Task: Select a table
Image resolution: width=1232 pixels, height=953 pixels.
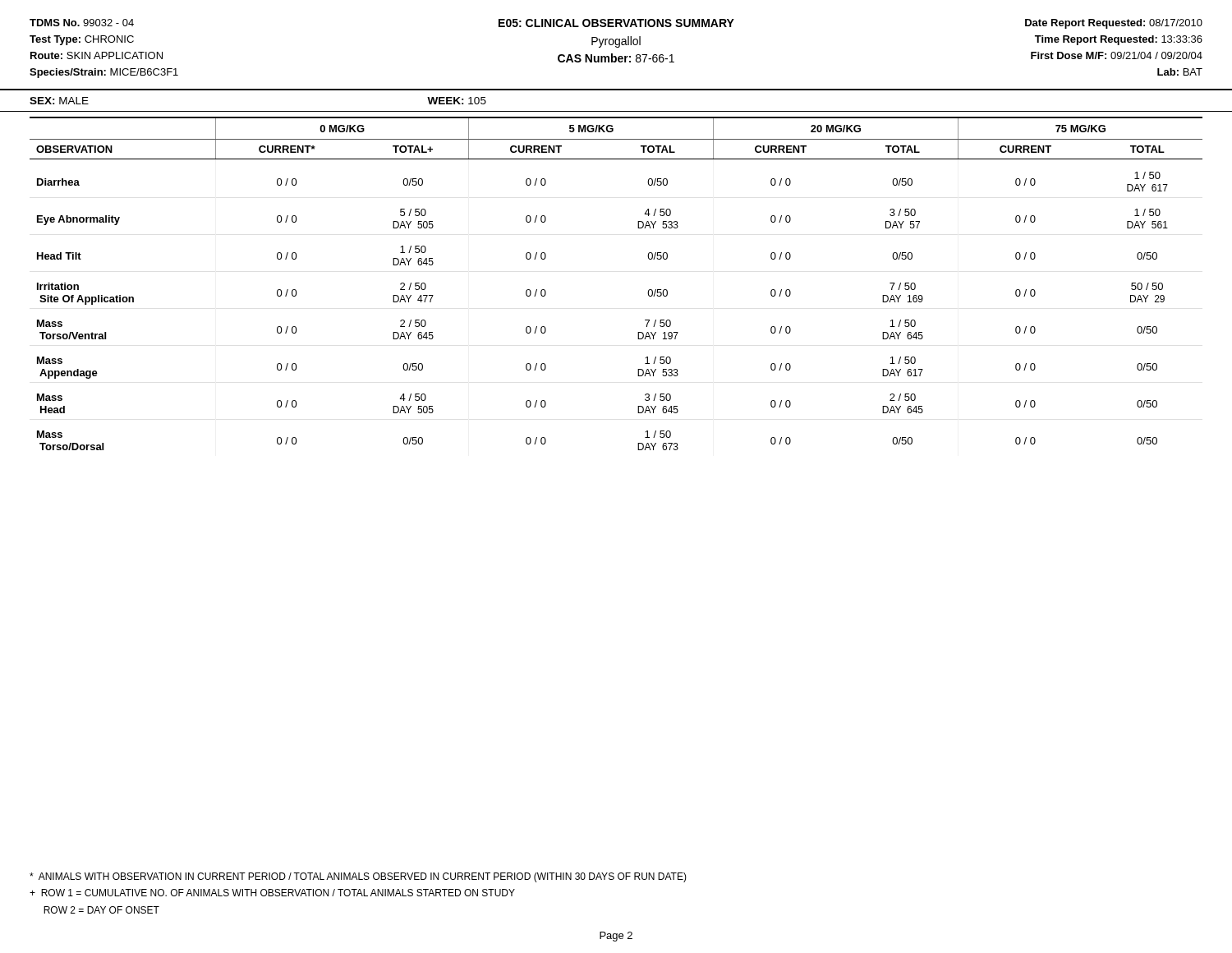Action: (x=616, y=286)
